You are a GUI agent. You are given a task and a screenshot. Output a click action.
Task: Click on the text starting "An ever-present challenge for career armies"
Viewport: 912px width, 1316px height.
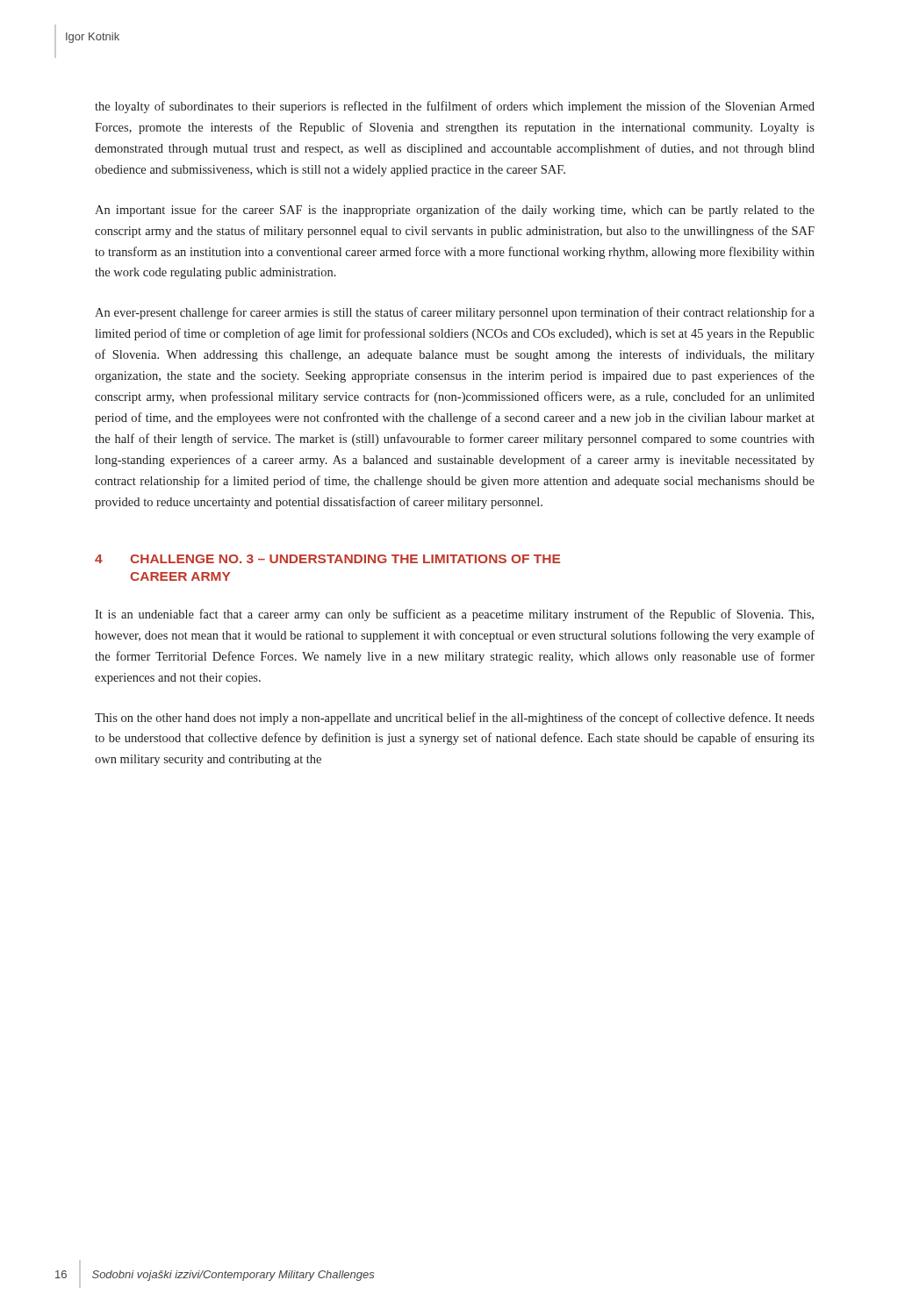(x=455, y=407)
